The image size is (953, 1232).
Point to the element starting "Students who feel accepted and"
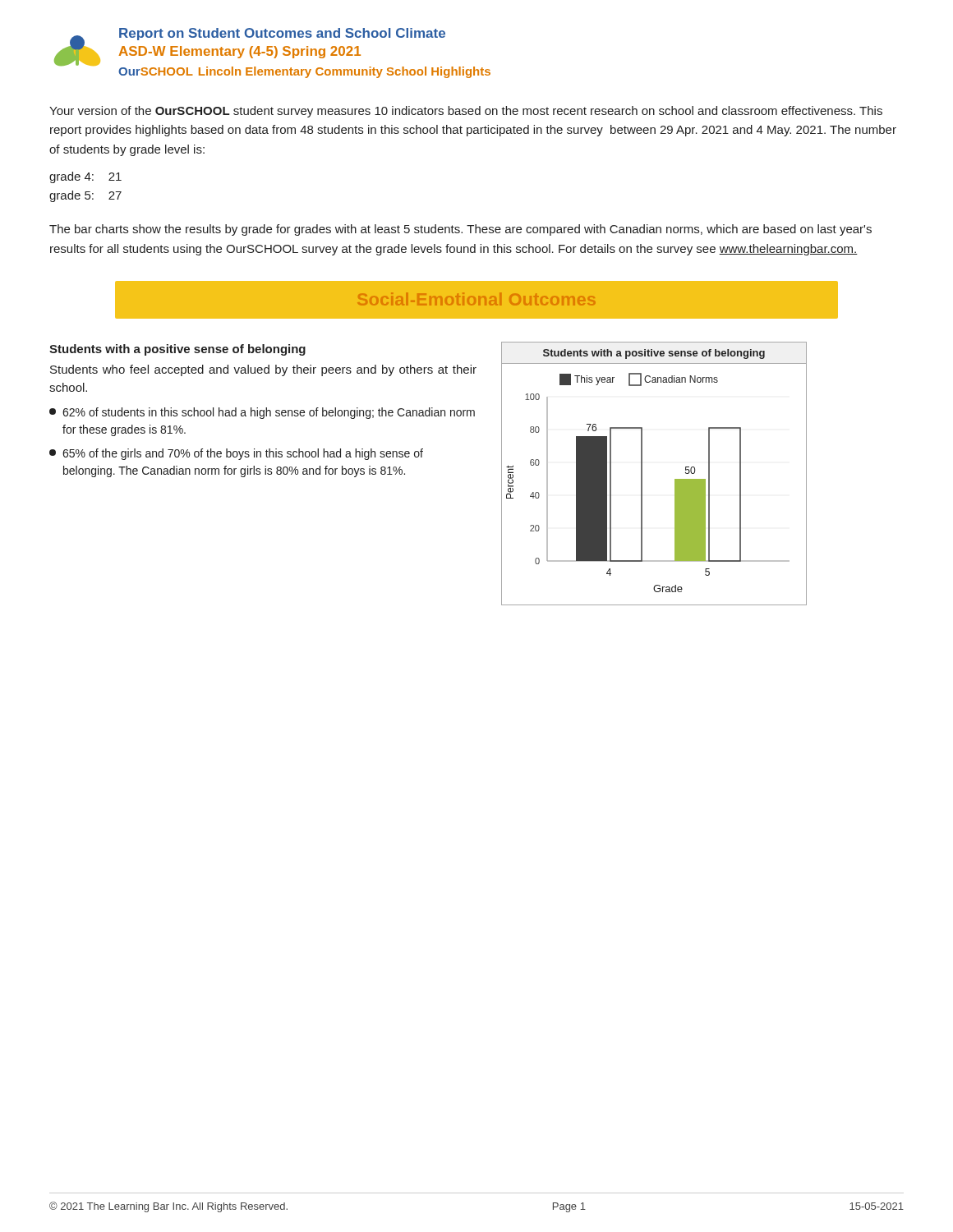coord(263,378)
